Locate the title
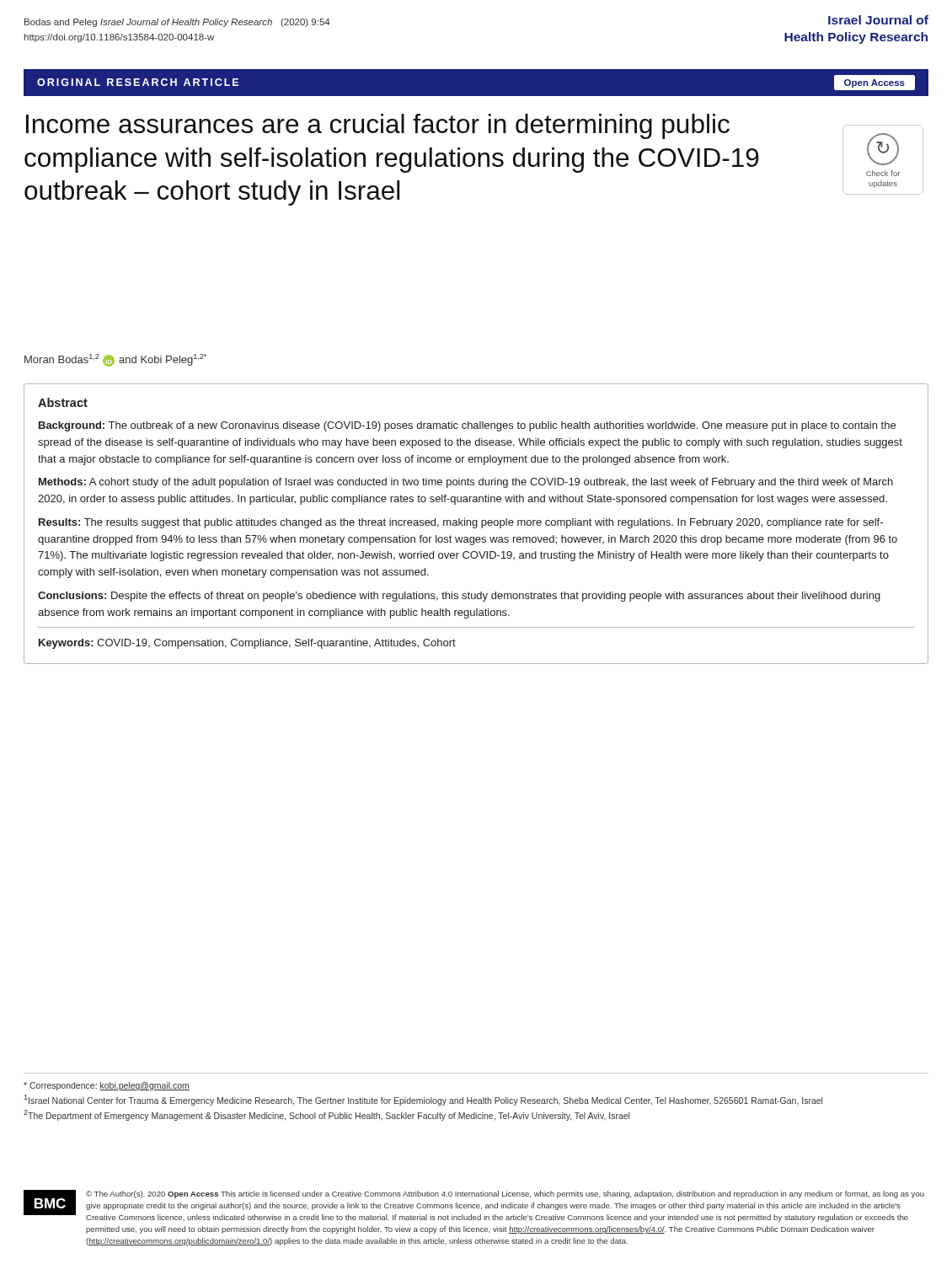Screen dimensions: 1264x952 point(392,157)
